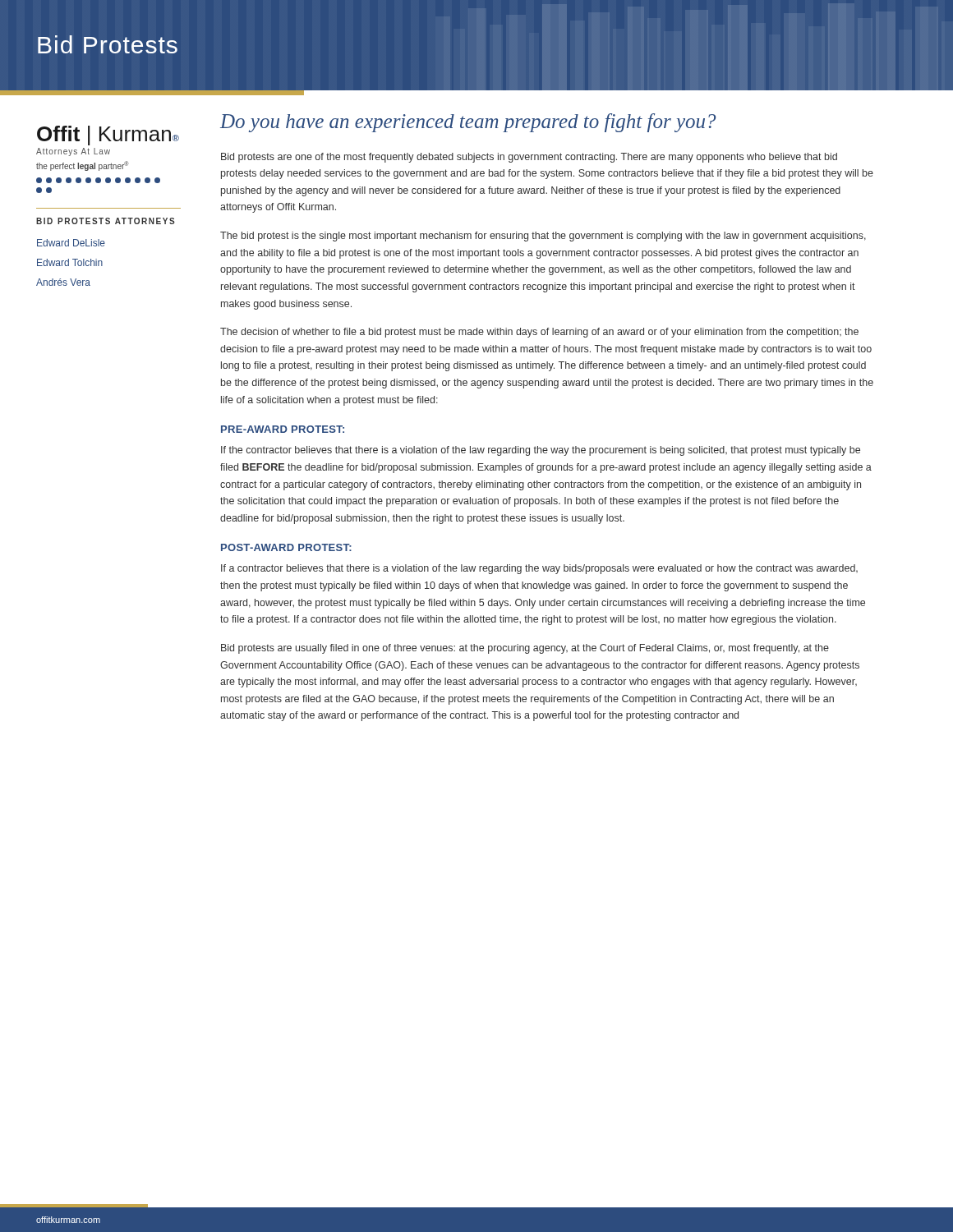Click on the region starting "Bid protests are one"
The height and width of the screenshot is (1232, 953).
547,182
